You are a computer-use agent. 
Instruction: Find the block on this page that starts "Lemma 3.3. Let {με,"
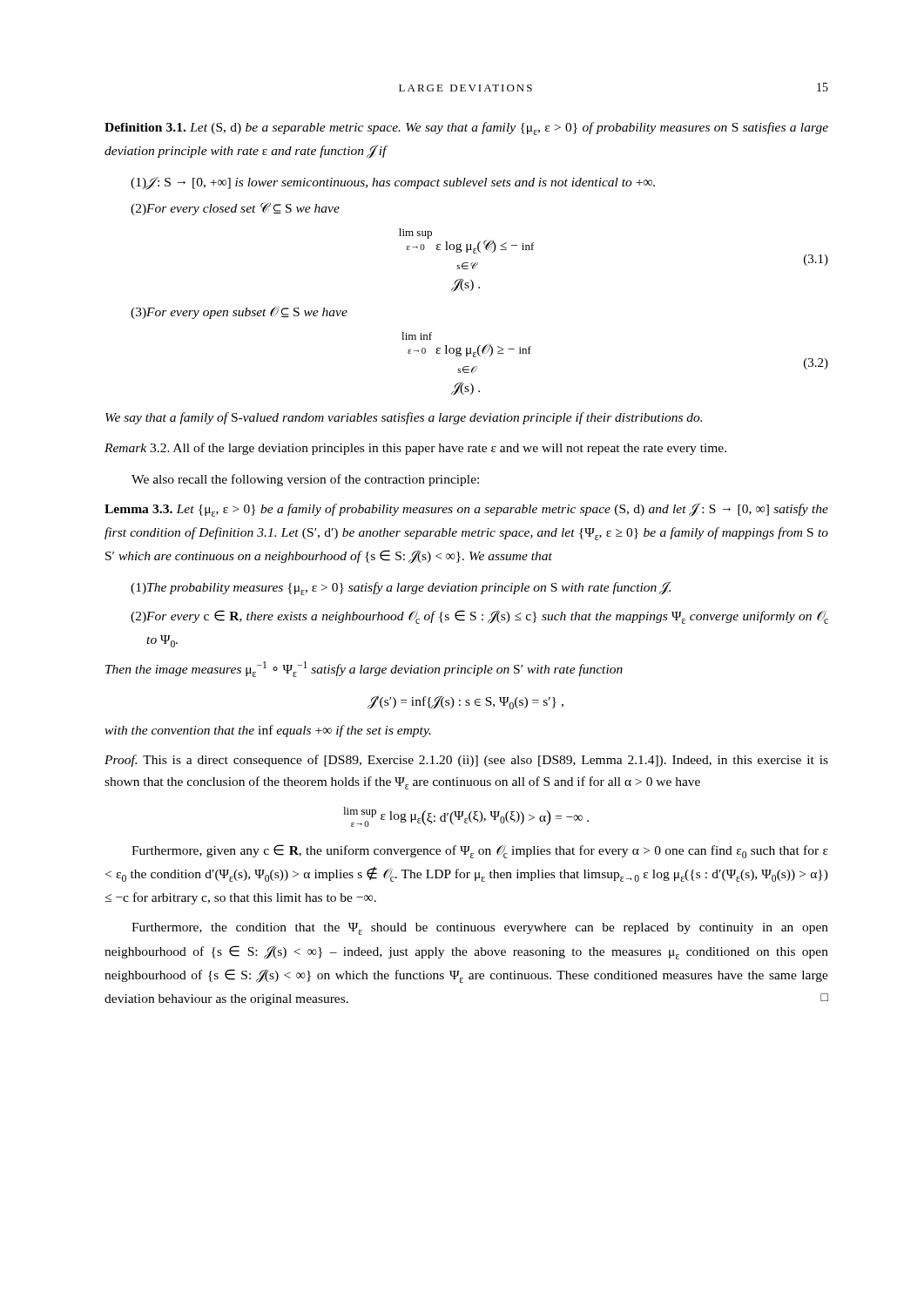(x=466, y=532)
